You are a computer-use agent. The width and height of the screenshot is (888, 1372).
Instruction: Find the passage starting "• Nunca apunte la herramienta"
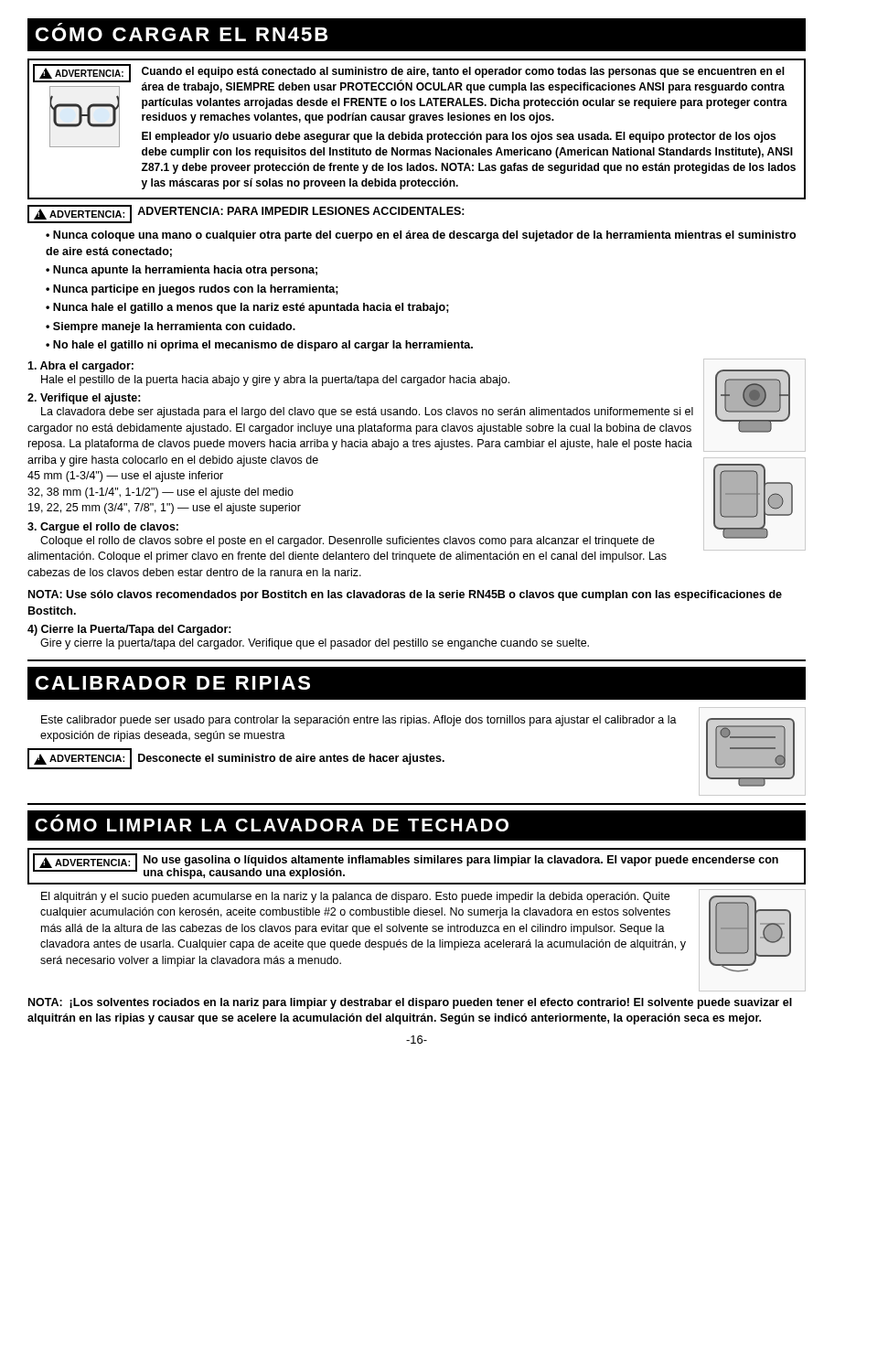(x=182, y=270)
